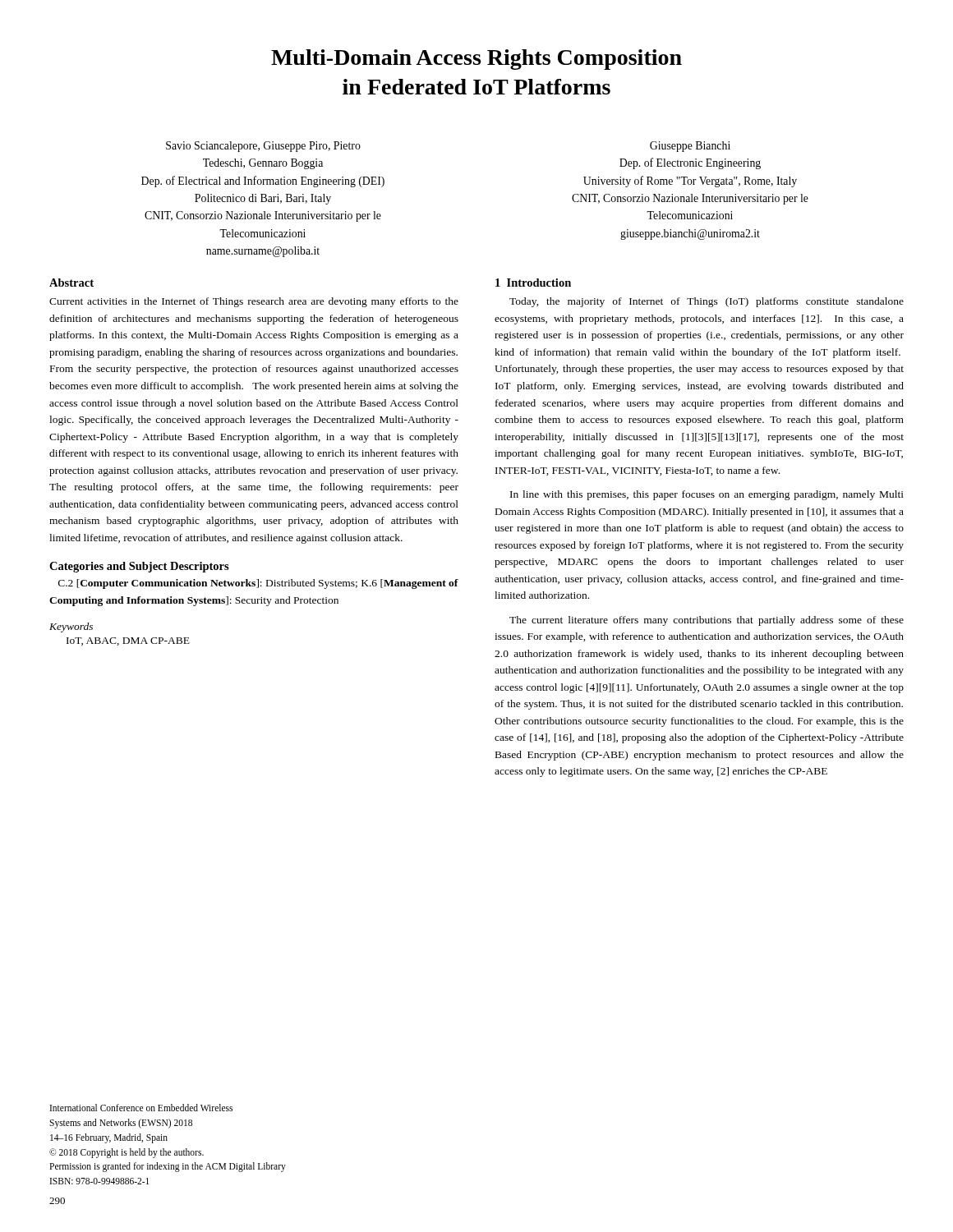953x1232 pixels.
Task: Find the text block that reads "Giuseppe Bianchi Dep. of Electronic Engineering"
Action: pyautogui.click(x=690, y=189)
